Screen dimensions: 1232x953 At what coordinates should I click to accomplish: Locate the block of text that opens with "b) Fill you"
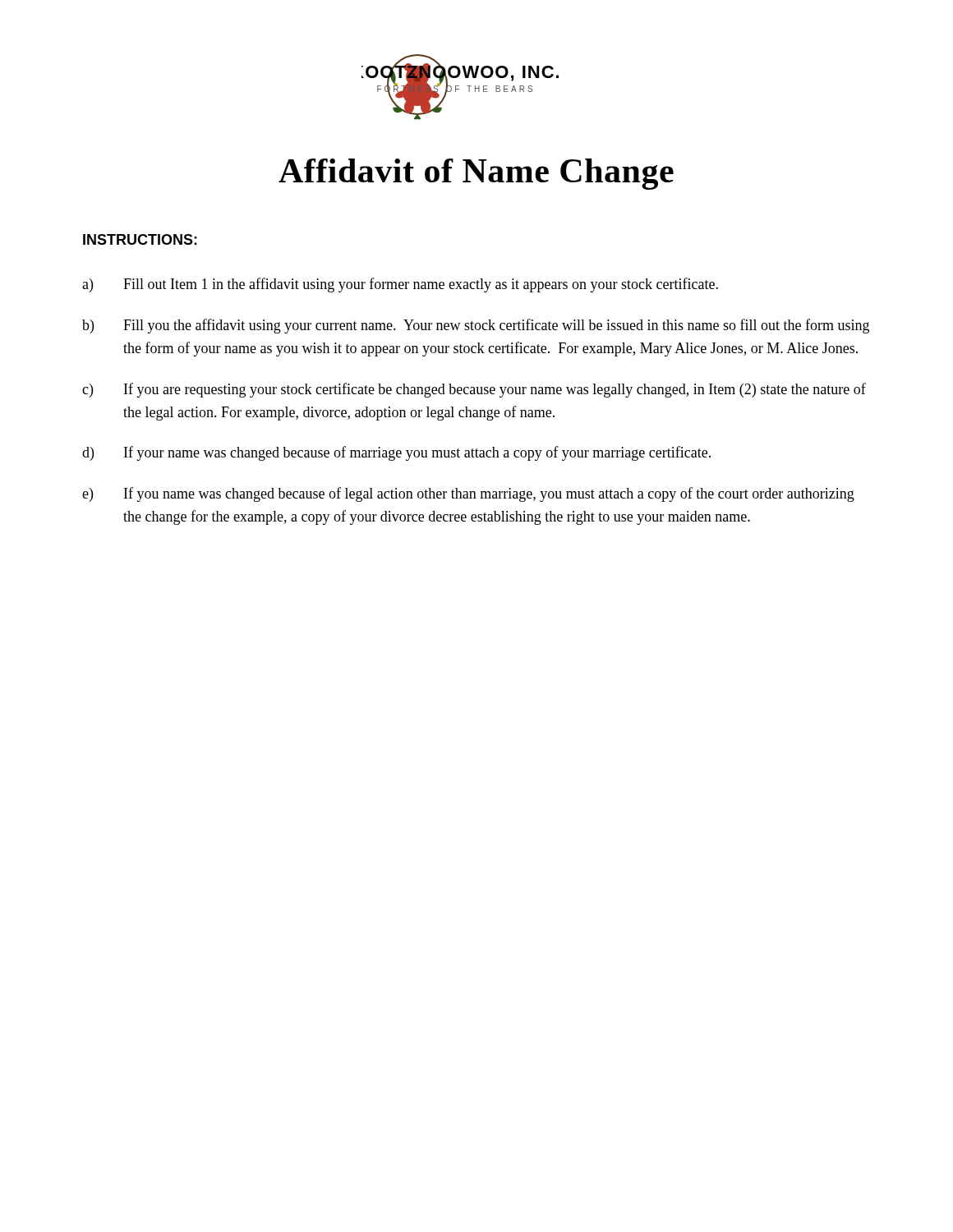click(x=476, y=337)
